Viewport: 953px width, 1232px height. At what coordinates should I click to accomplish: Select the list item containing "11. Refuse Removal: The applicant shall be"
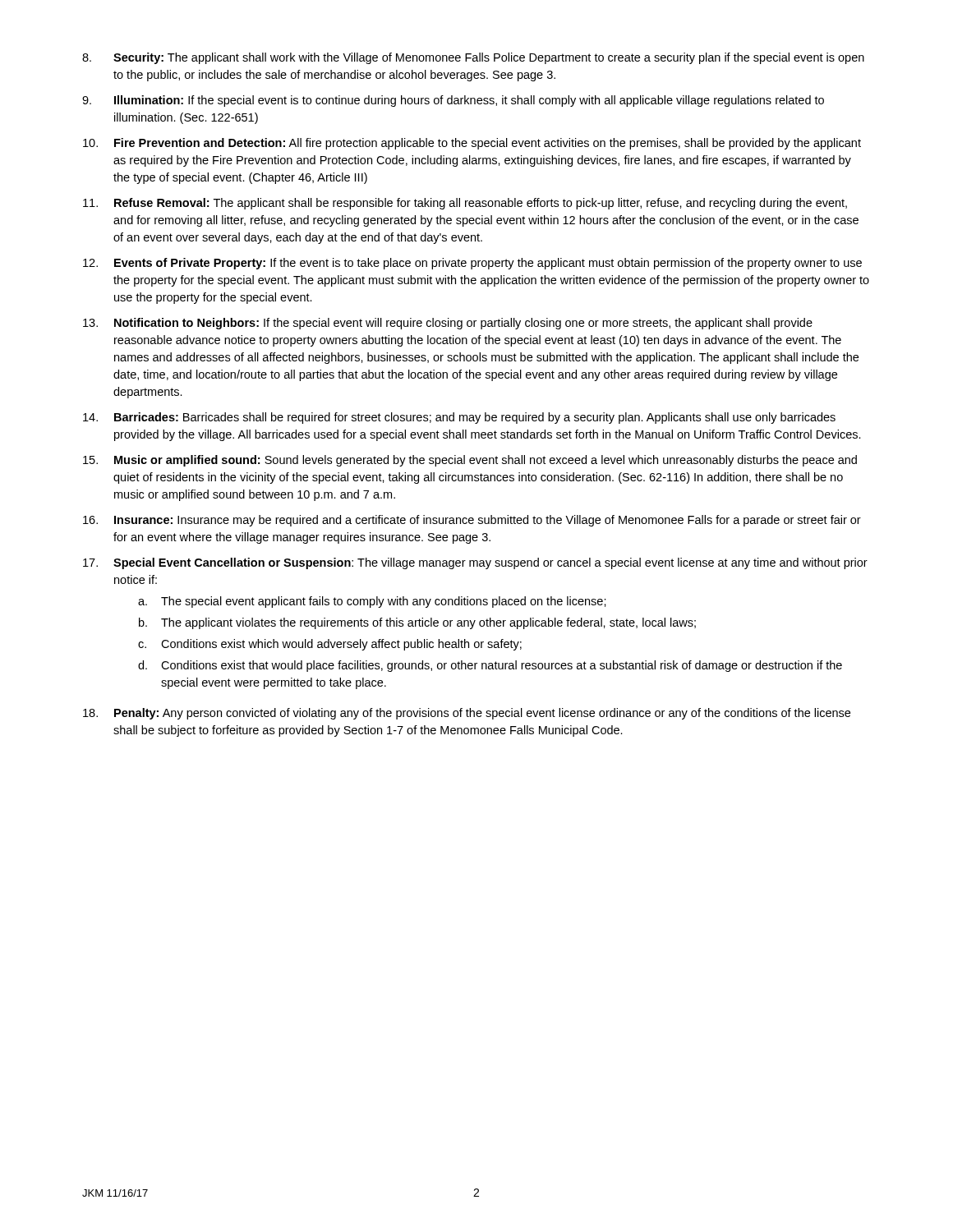[x=476, y=221]
